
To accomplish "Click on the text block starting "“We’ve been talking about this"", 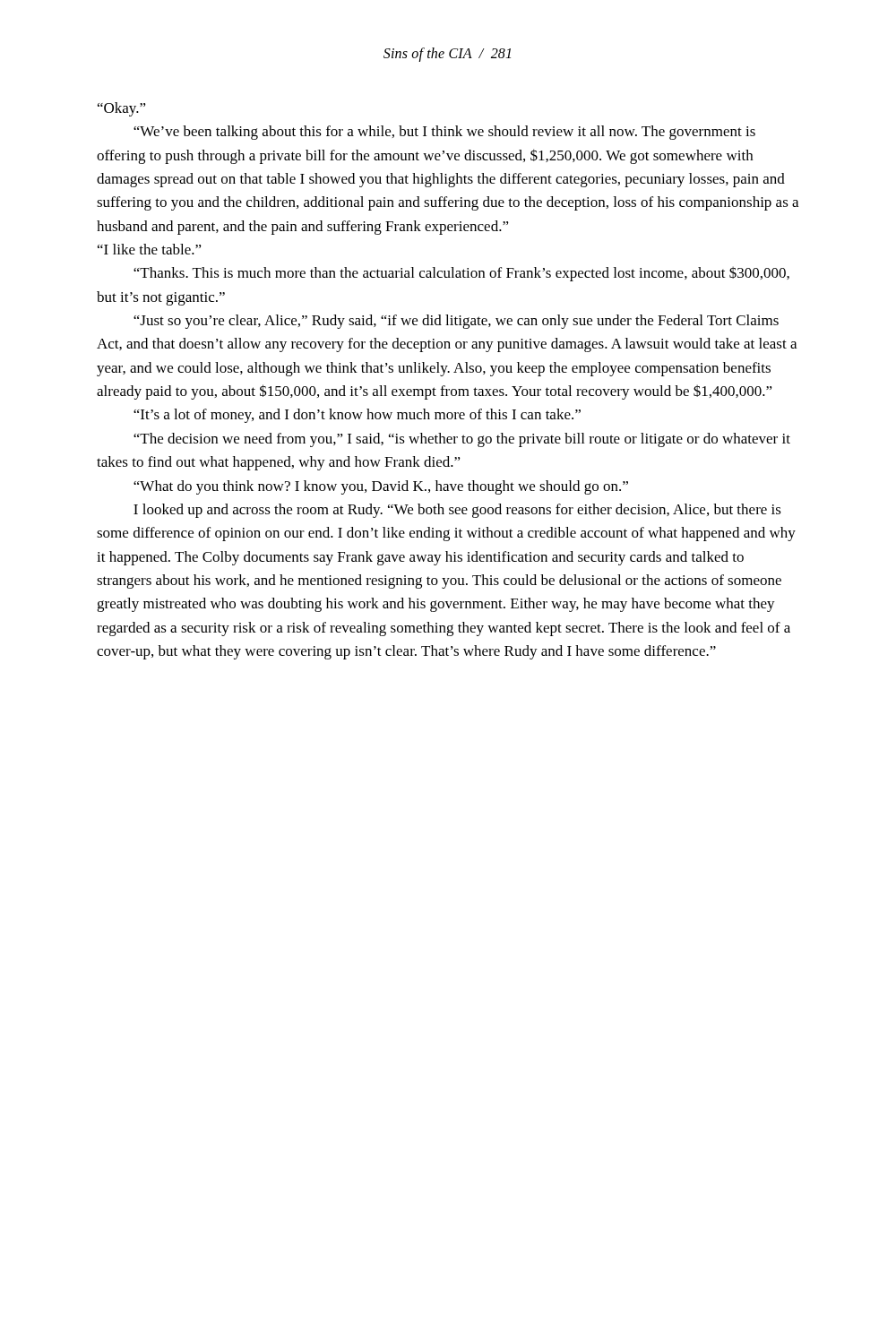I will pos(448,179).
